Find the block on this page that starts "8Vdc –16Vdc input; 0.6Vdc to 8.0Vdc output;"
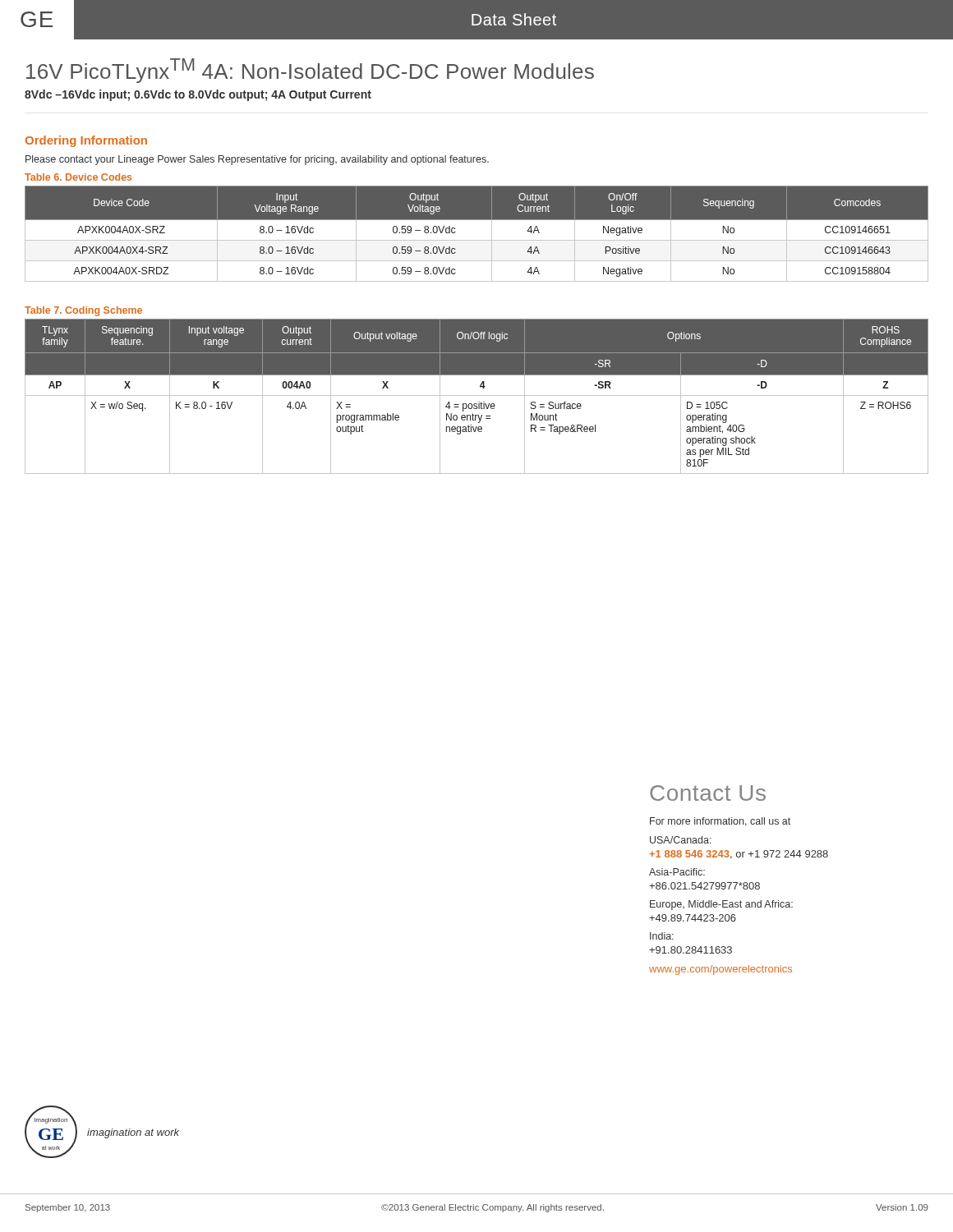The height and width of the screenshot is (1232, 953). click(x=198, y=95)
